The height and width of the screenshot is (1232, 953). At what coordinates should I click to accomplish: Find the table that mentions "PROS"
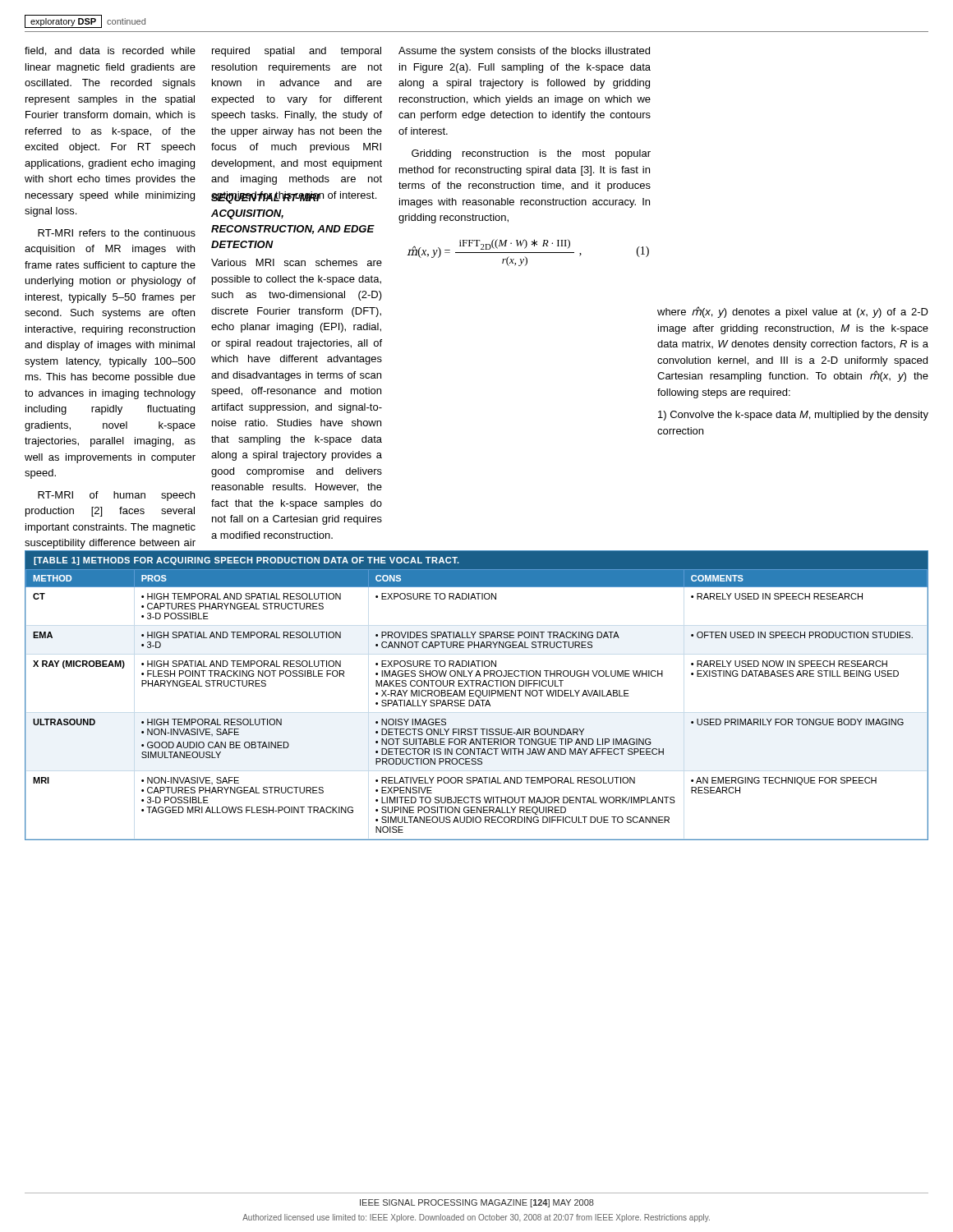point(476,695)
